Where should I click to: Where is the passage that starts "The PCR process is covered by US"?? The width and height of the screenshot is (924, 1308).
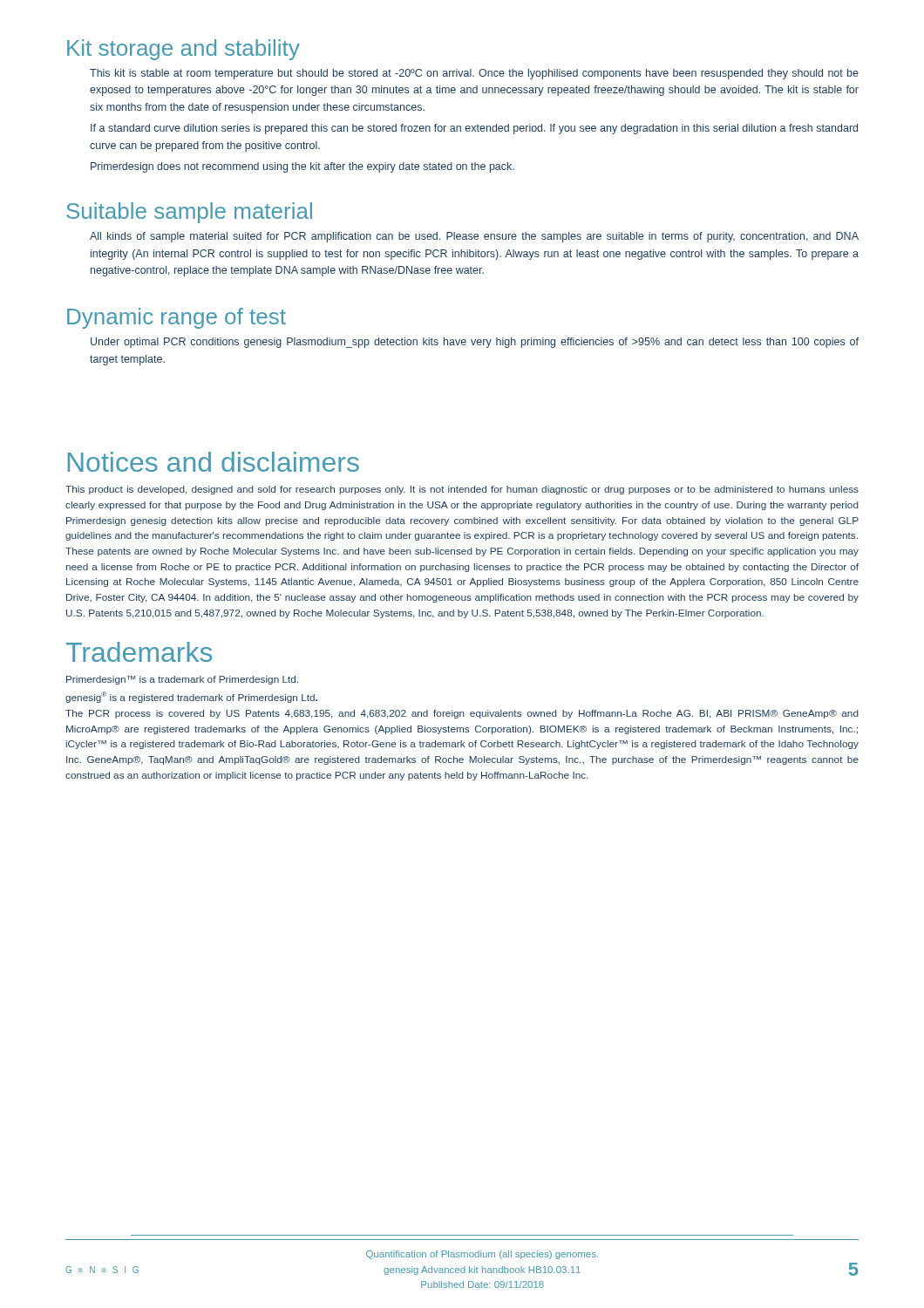[x=462, y=744]
